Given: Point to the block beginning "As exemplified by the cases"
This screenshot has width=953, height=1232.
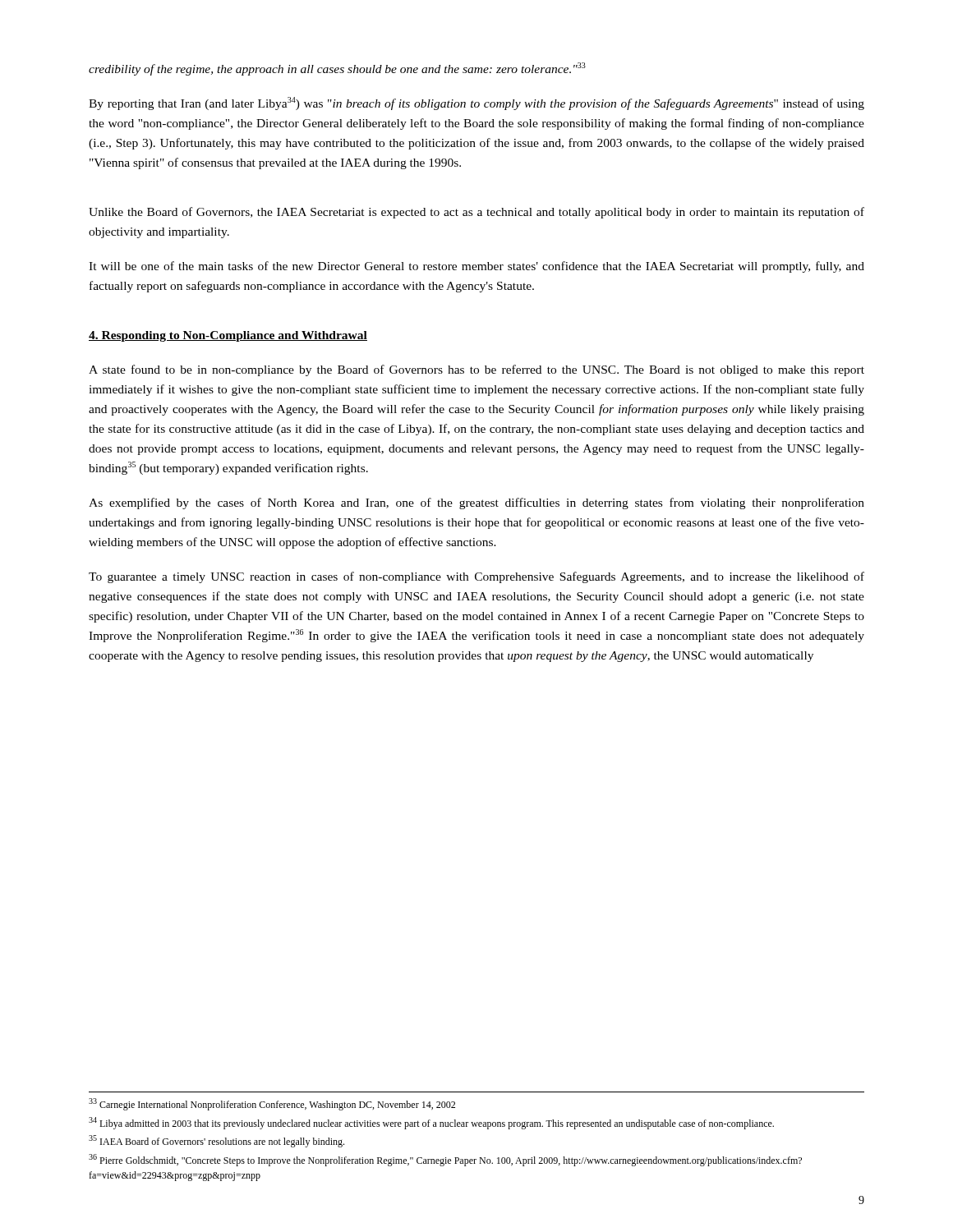Looking at the screenshot, I should (x=476, y=523).
